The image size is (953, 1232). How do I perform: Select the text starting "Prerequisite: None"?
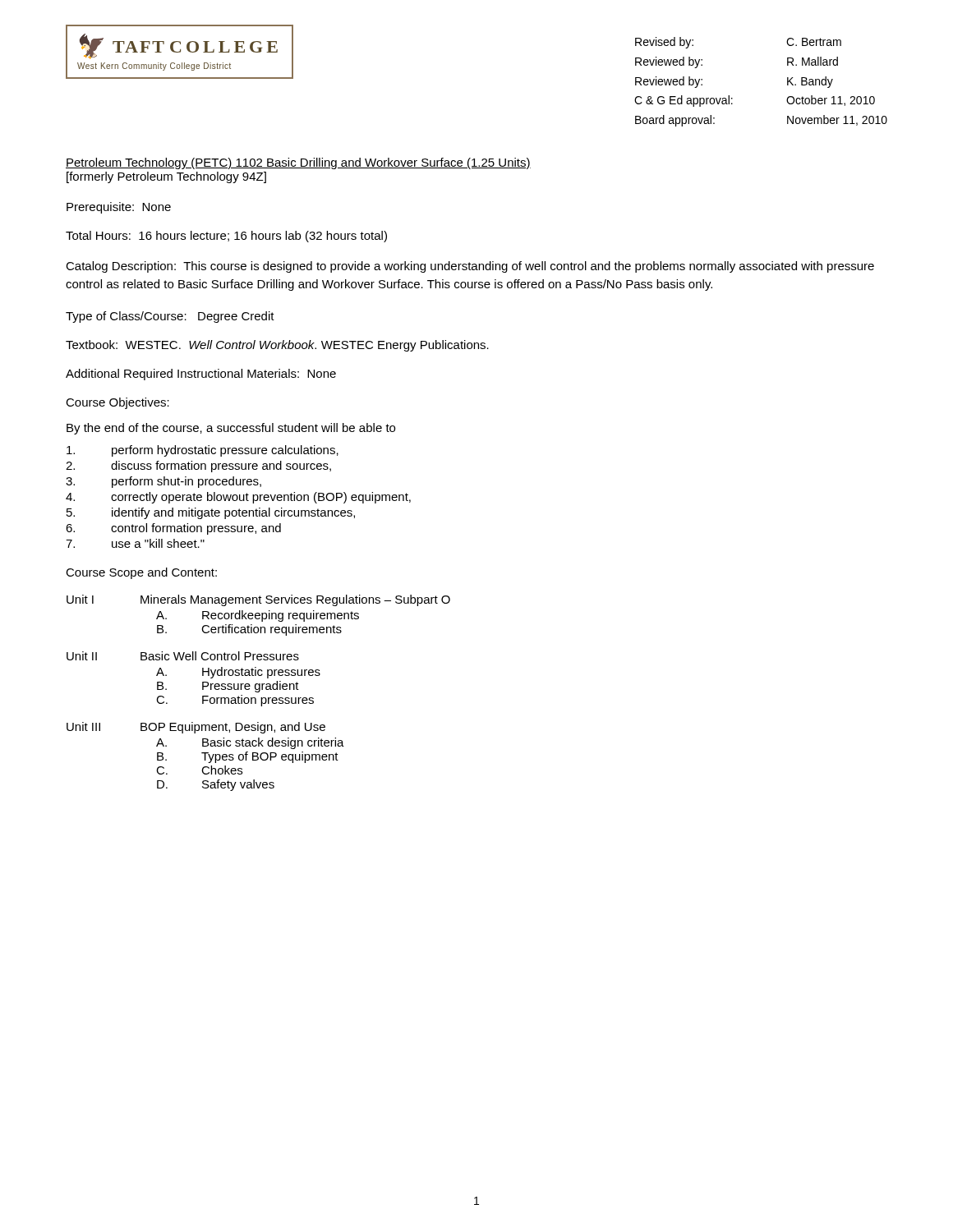(x=119, y=207)
